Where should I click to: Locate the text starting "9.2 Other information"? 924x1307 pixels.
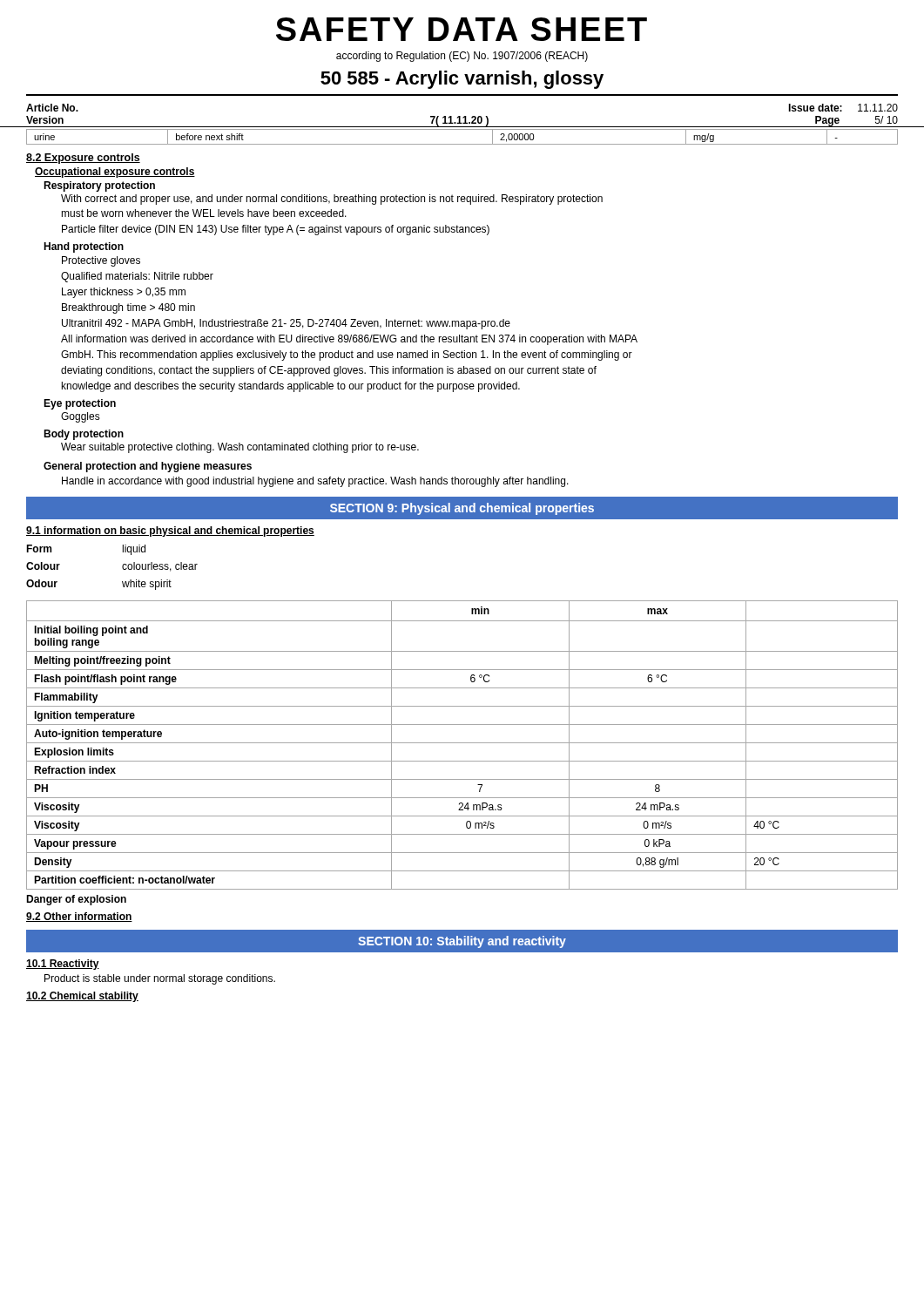[79, 916]
